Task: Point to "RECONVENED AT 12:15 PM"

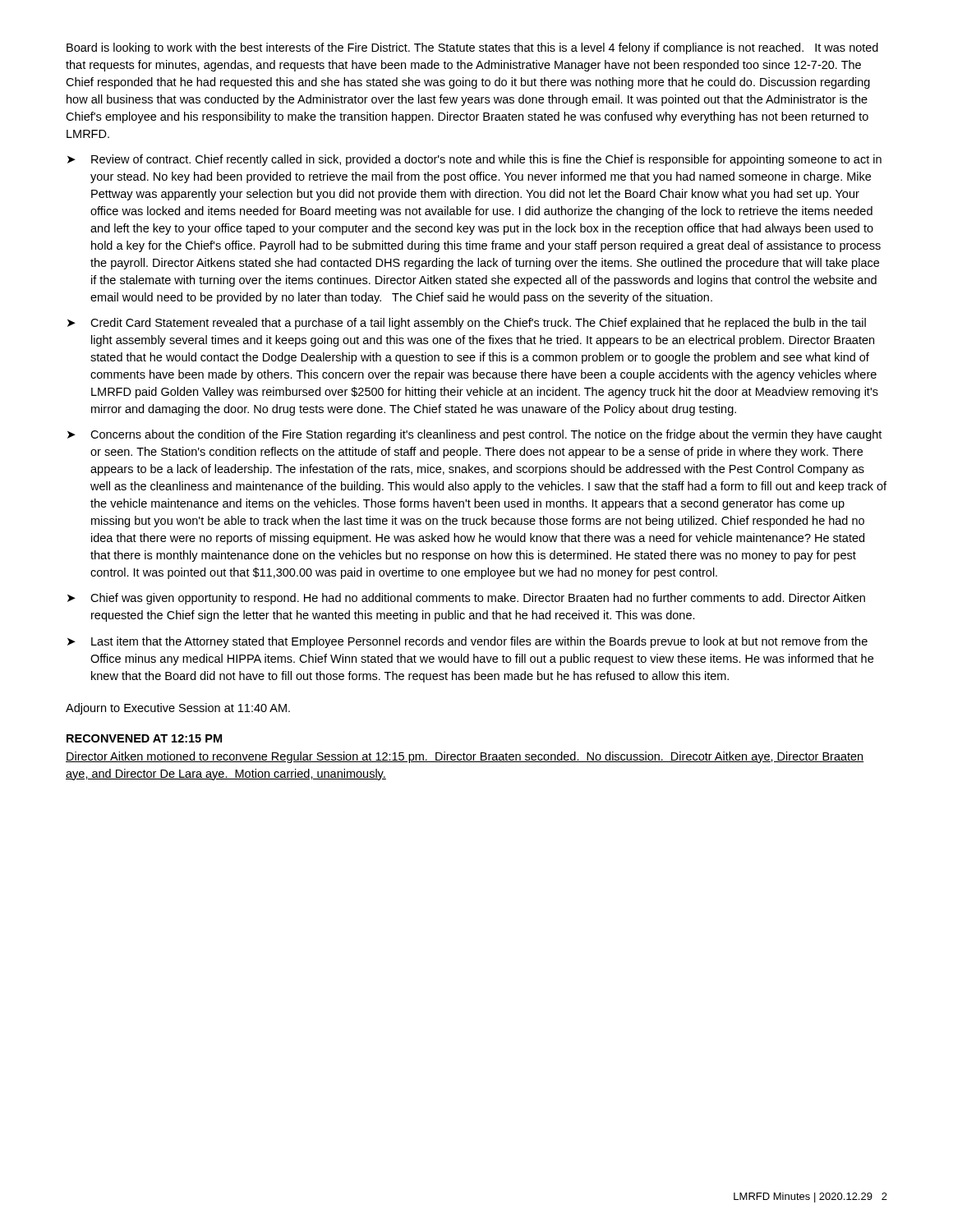Action: click(144, 738)
